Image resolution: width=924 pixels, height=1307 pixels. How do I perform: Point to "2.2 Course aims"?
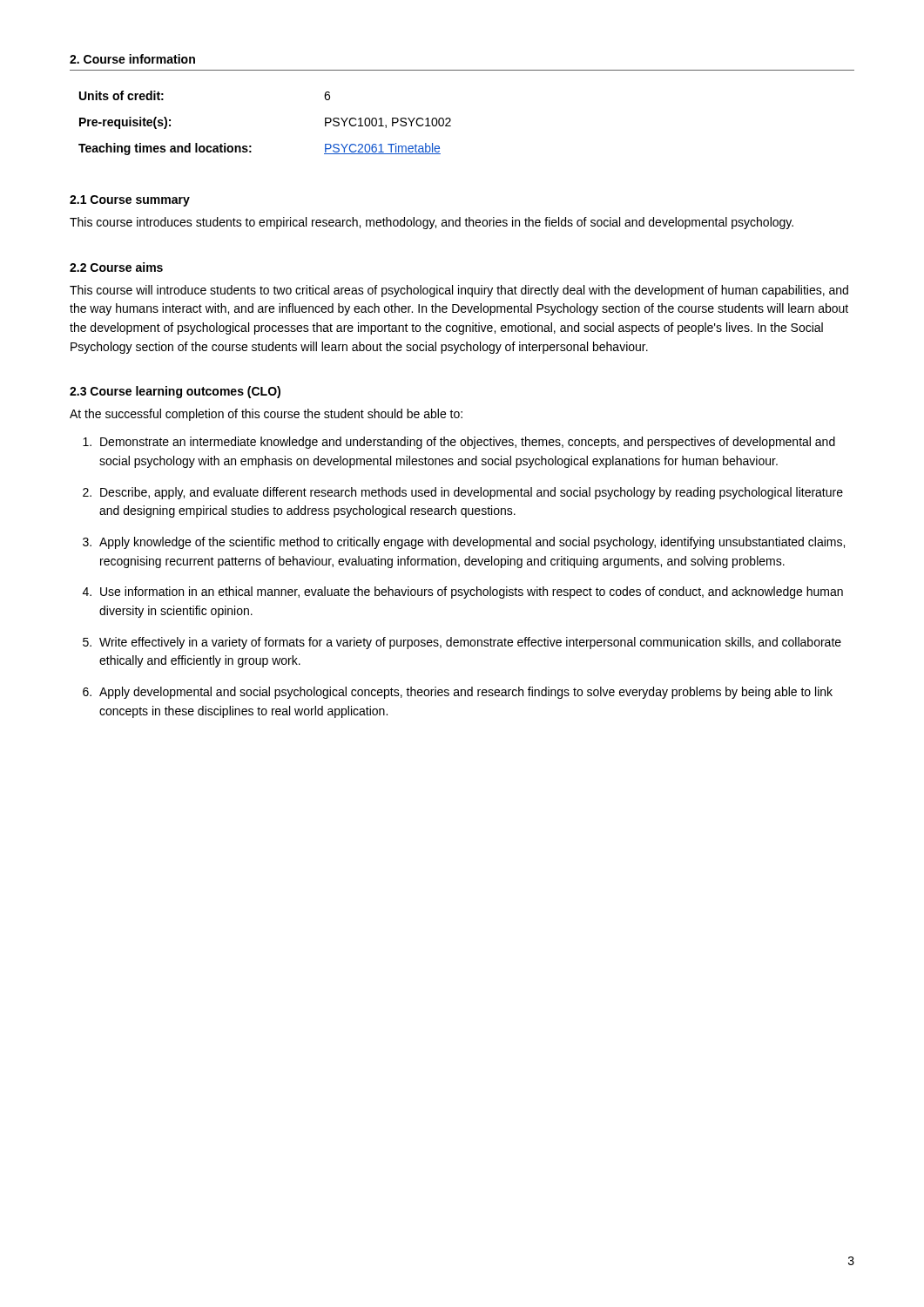[116, 267]
